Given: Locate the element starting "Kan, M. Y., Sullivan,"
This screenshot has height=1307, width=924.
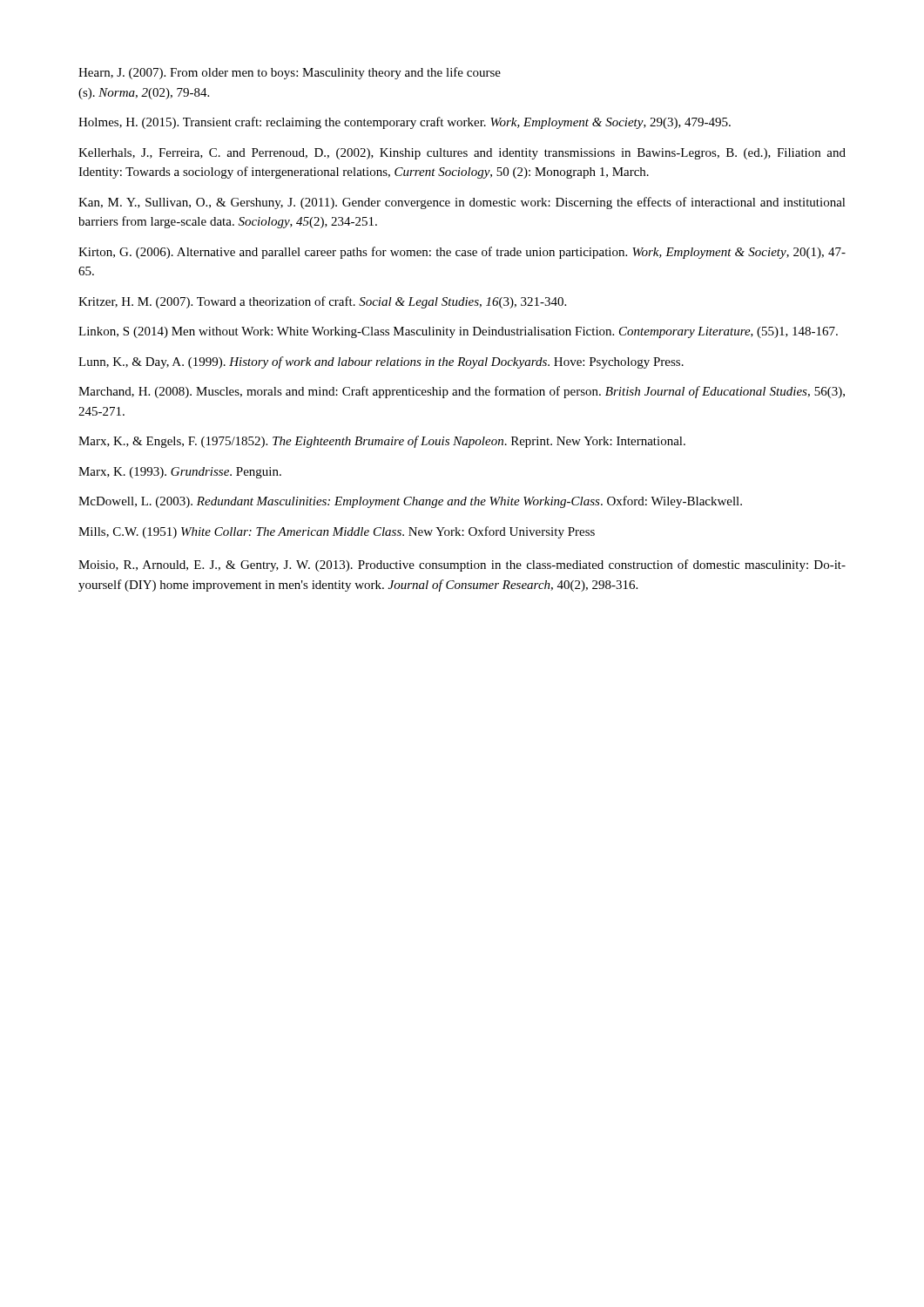Looking at the screenshot, I should click(462, 212).
